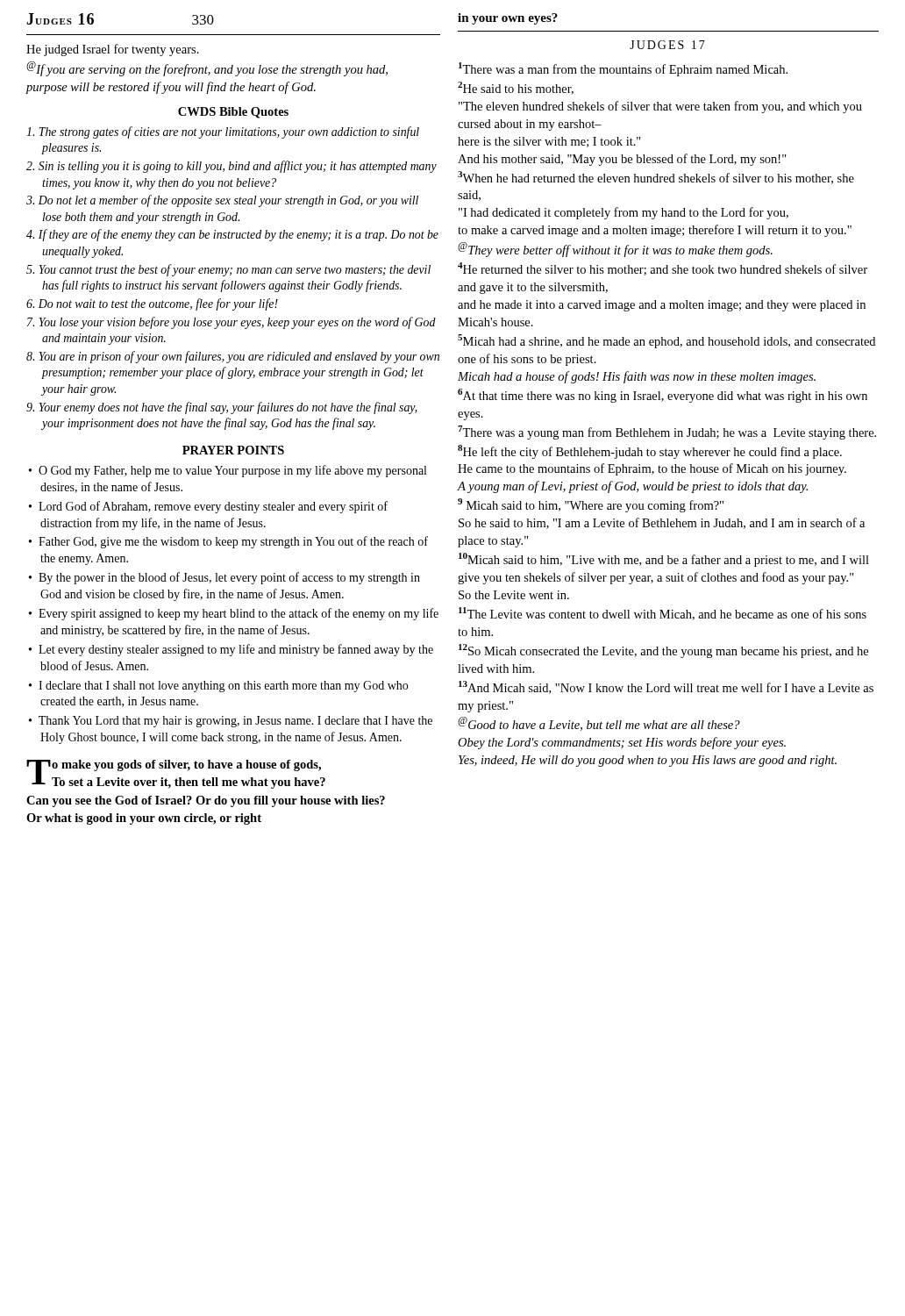The width and height of the screenshot is (905, 1316).
Task: Find the list item that says "• Thank You Lord that my"
Action: click(230, 729)
